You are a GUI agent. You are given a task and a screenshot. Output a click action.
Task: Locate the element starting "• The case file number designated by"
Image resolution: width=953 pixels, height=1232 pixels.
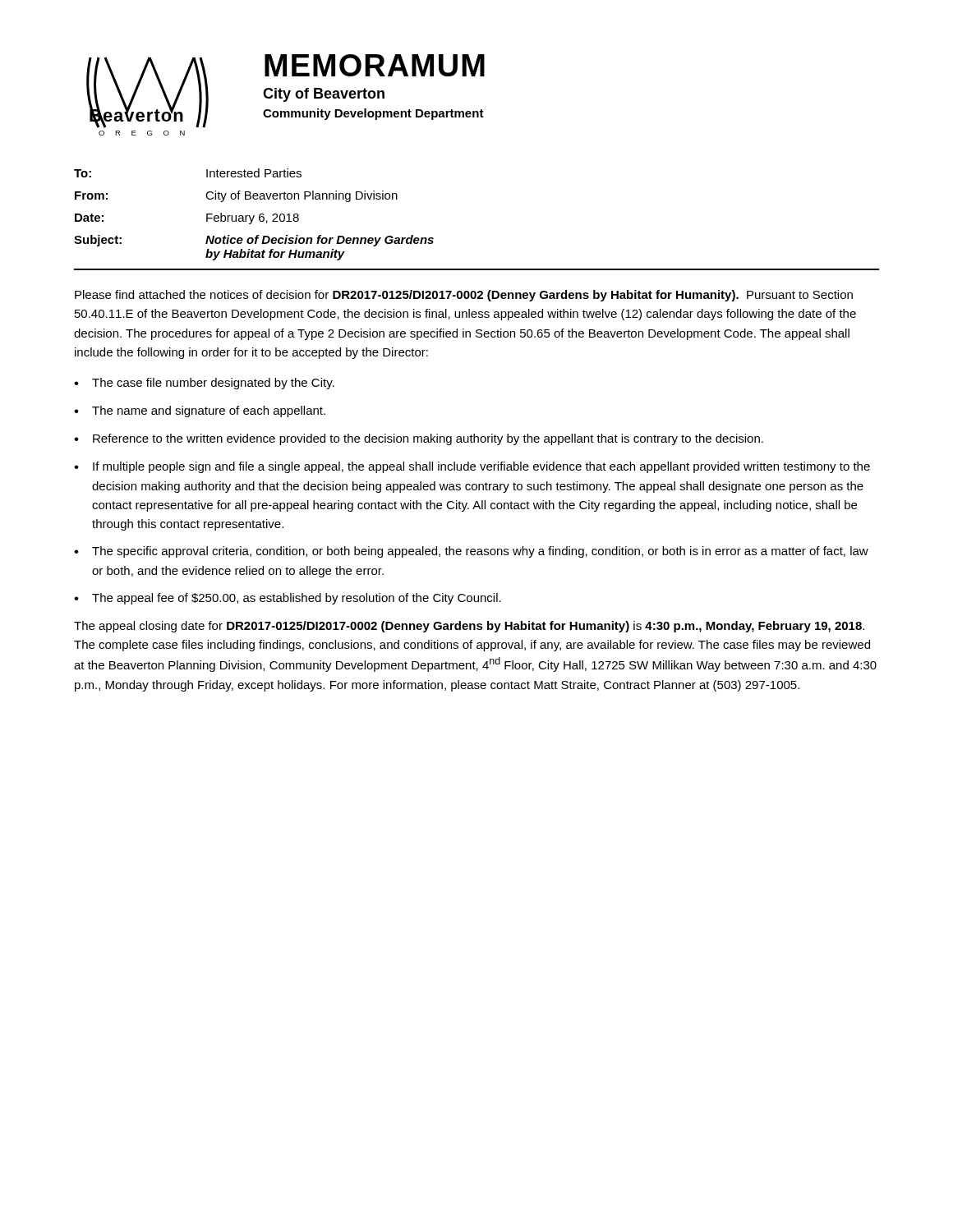point(204,384)
